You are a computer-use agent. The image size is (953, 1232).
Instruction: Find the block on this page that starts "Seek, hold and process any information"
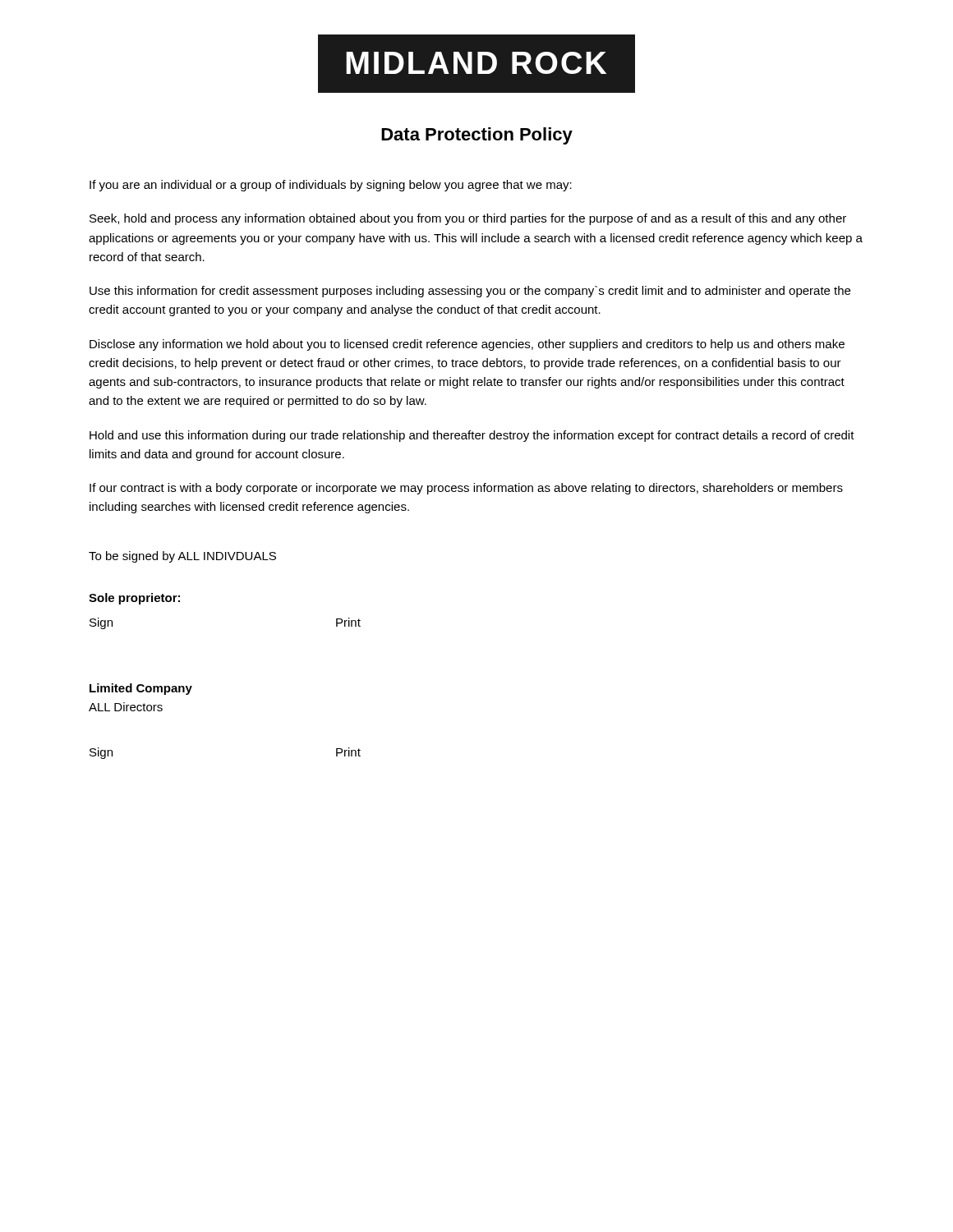(x=476, y=237)
